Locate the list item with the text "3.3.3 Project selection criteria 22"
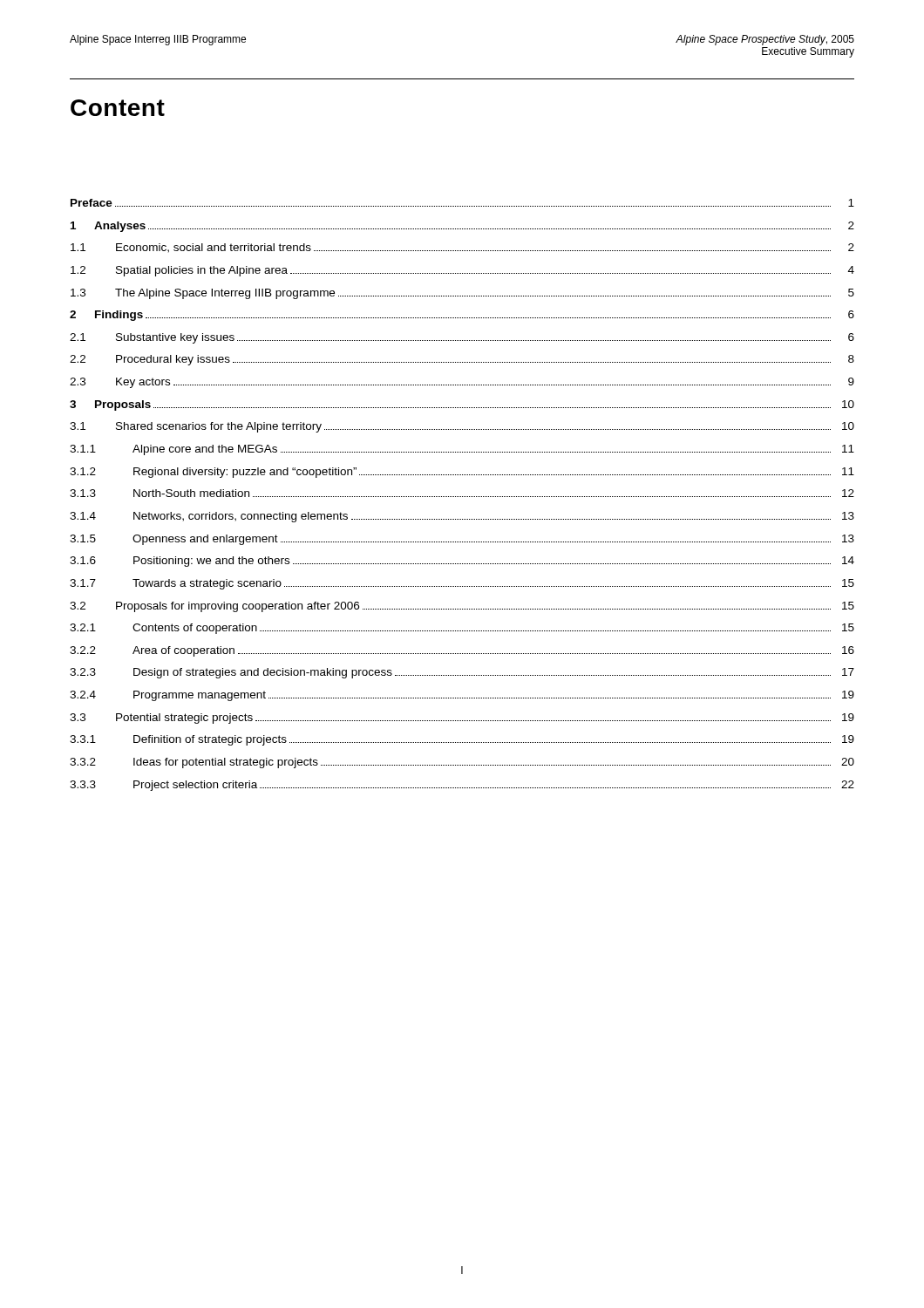 462,784
